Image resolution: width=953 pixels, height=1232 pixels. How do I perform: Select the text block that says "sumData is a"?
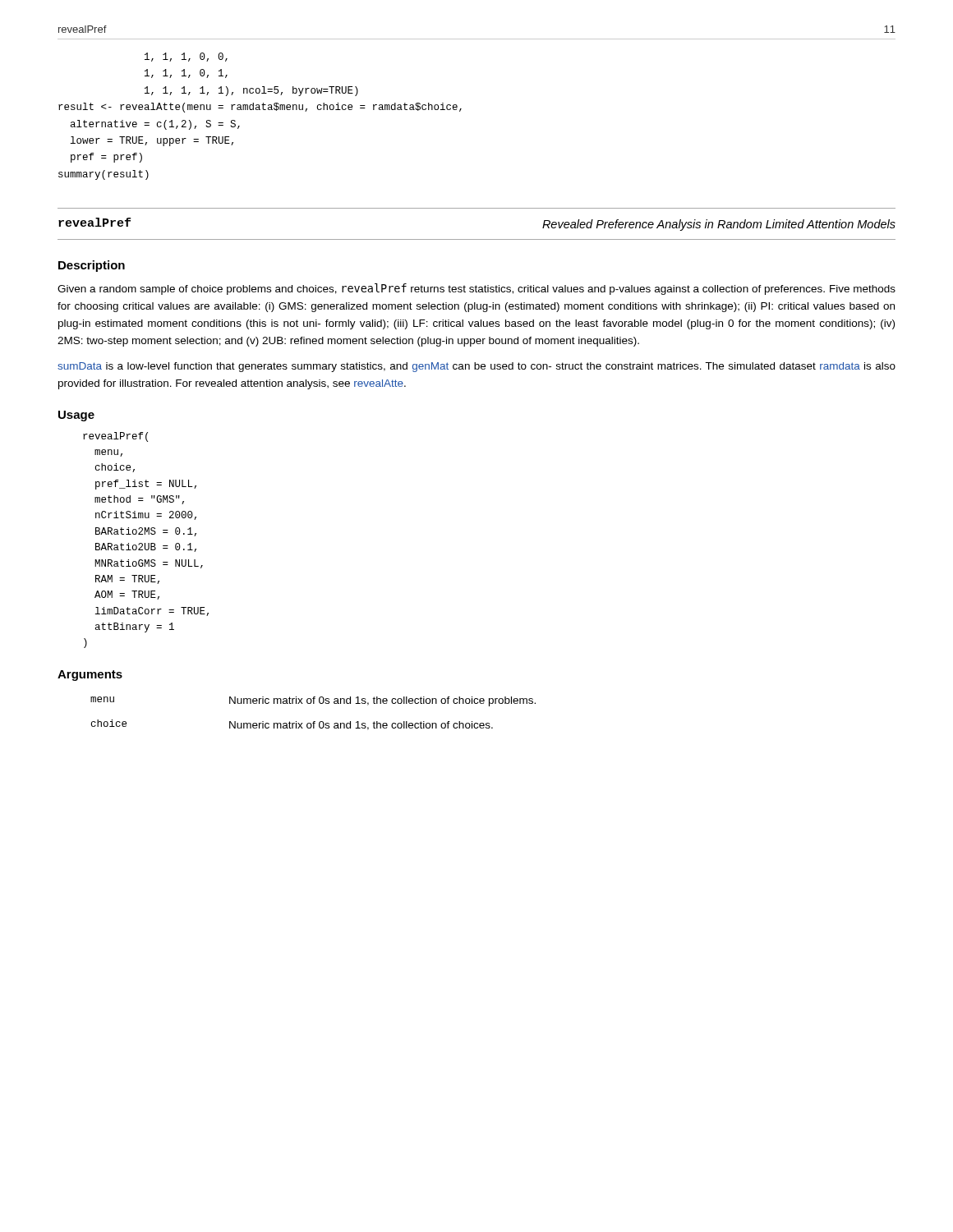(x=476, y=374)
